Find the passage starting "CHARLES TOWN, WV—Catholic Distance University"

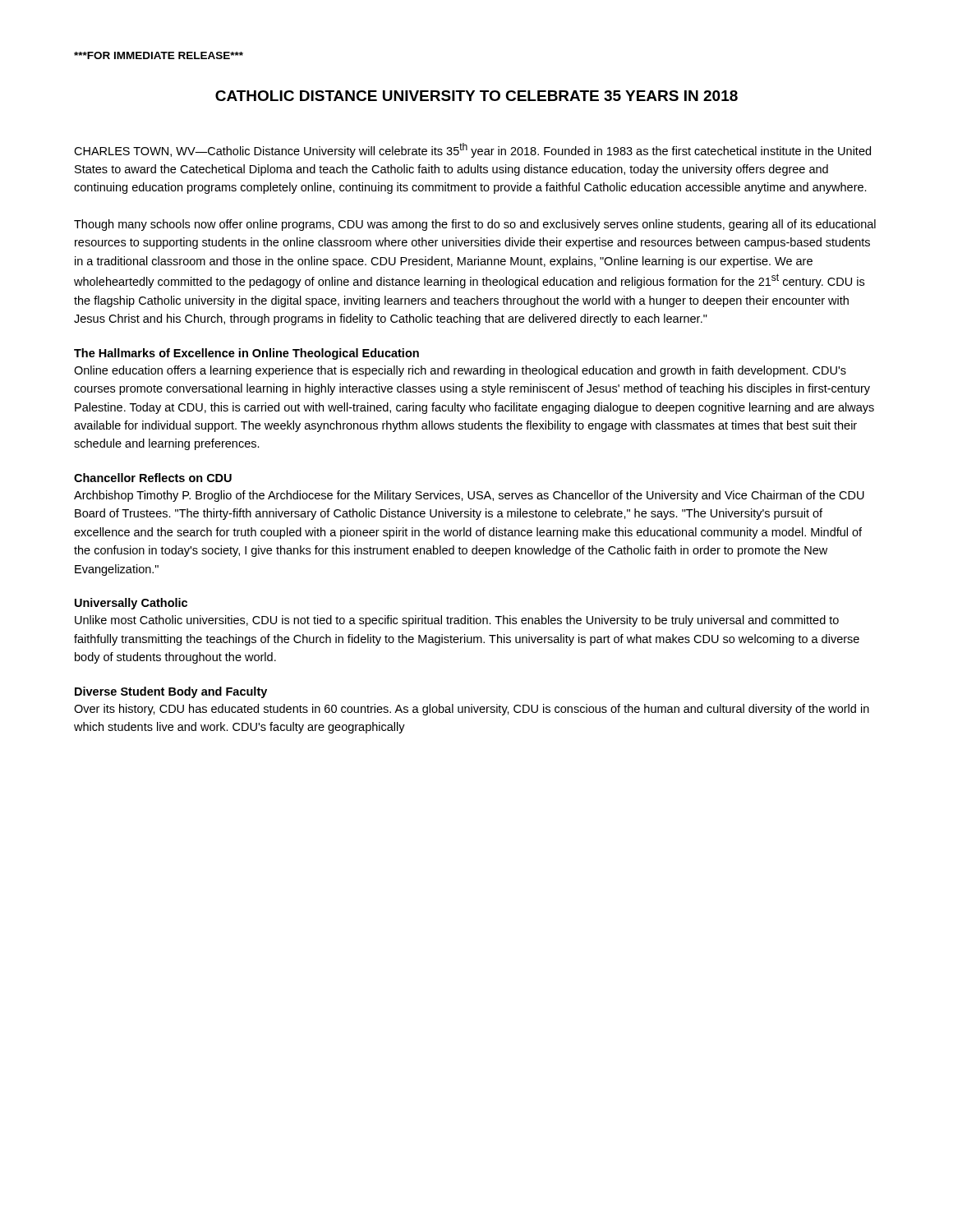click(473, 168)
